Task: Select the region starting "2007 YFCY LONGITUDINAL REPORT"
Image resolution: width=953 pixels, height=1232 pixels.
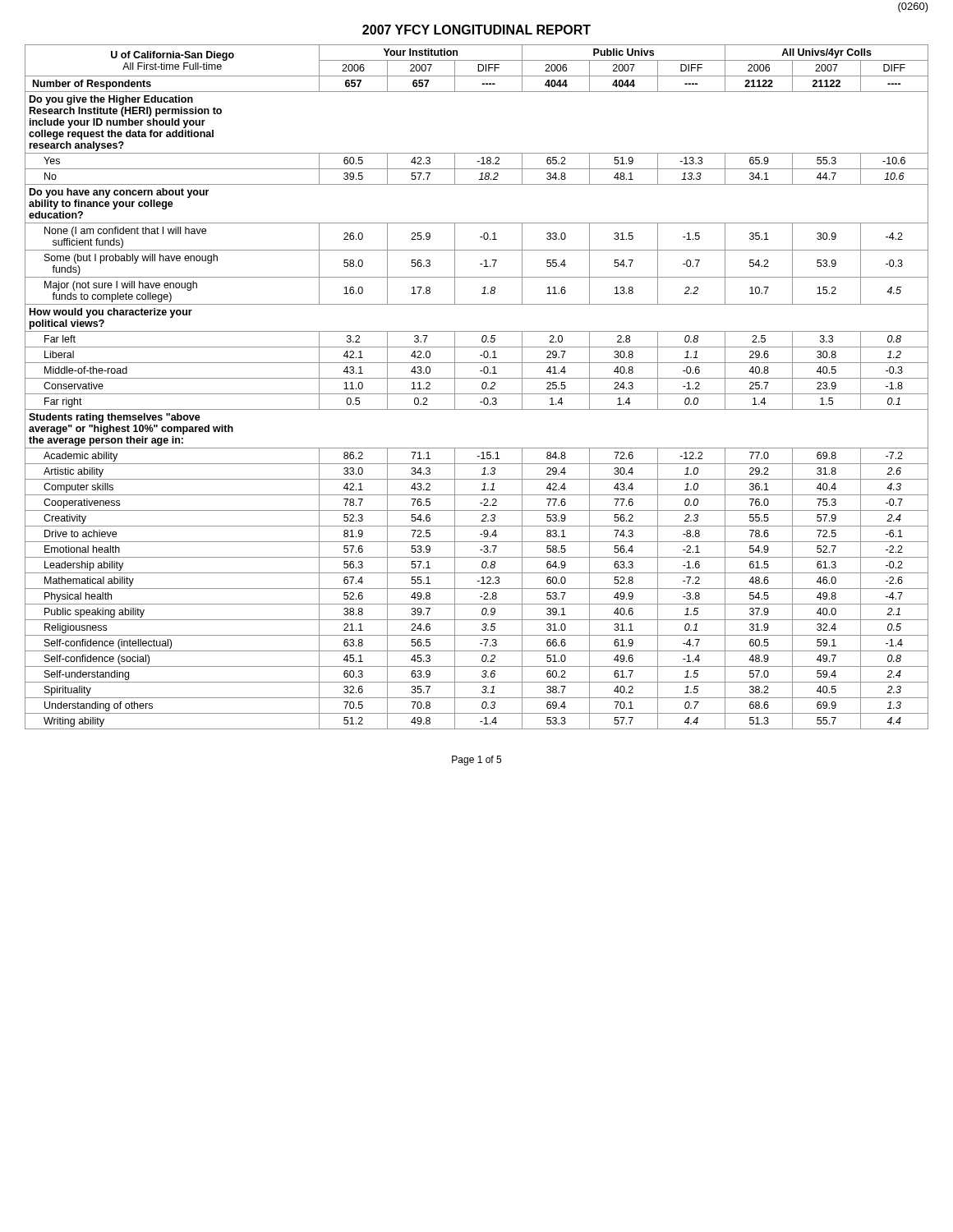Action: [x=476, y=30]
